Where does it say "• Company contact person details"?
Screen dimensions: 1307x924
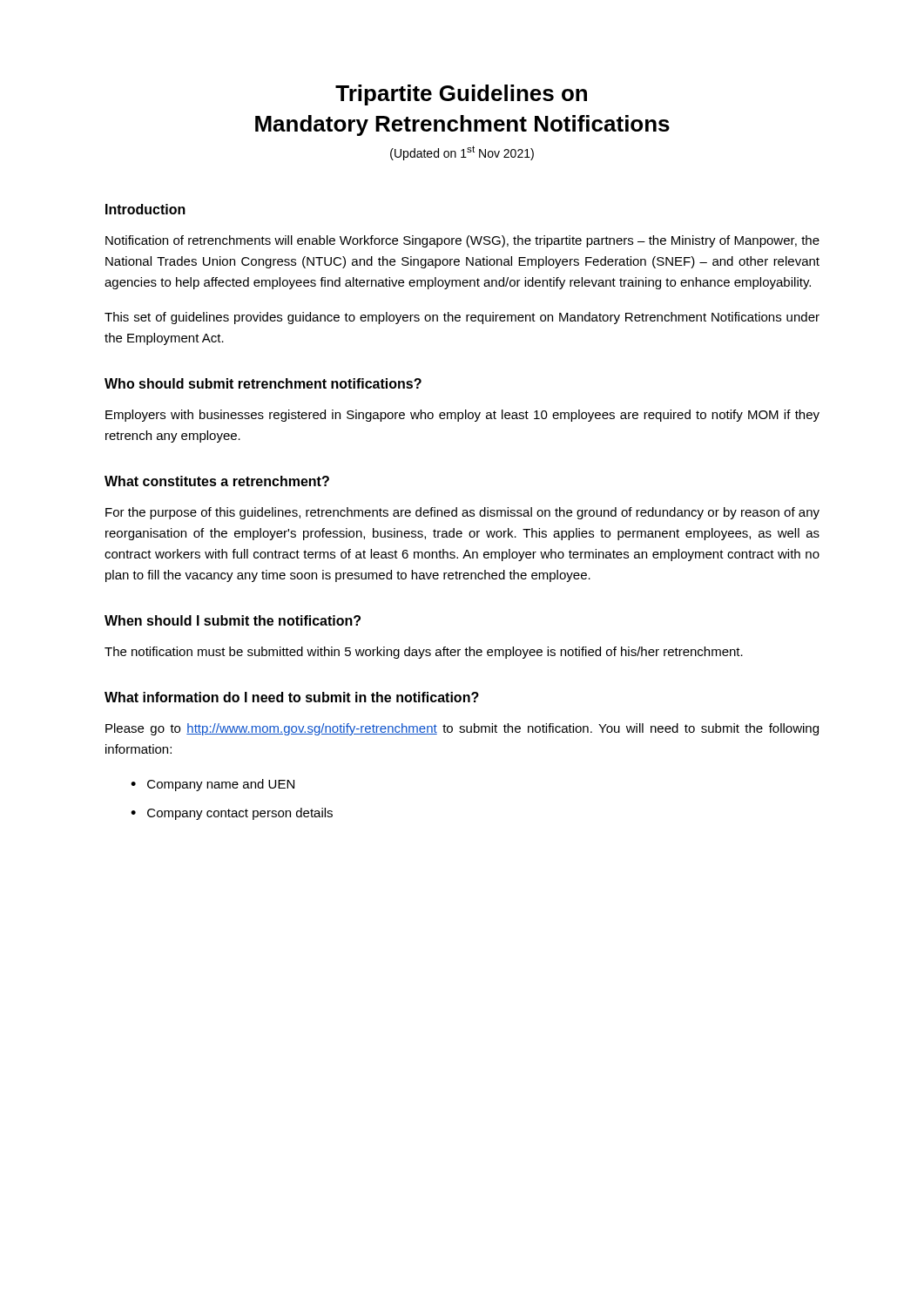232,813
